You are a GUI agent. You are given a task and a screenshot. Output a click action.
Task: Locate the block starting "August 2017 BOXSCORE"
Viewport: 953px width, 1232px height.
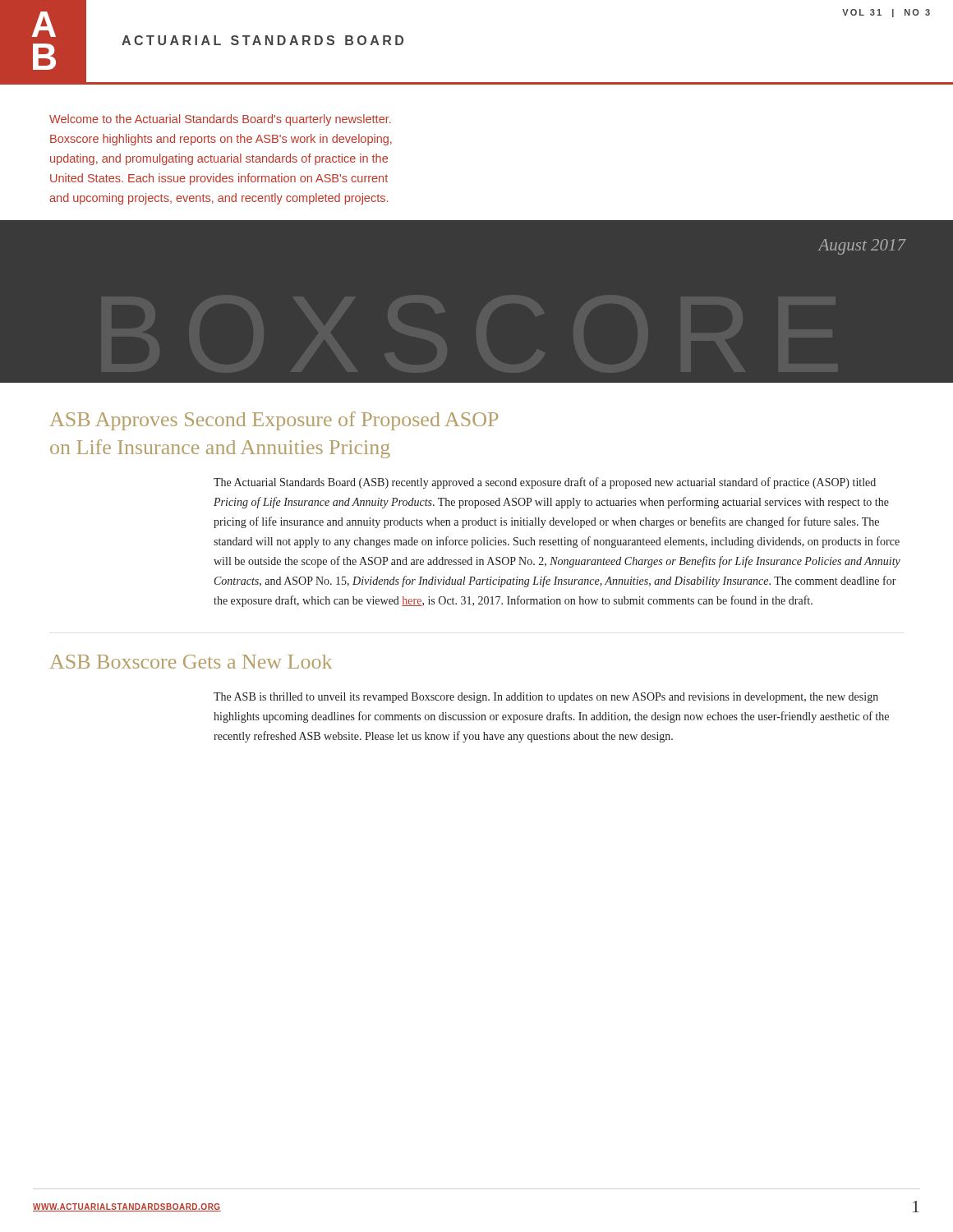(862, 247)
